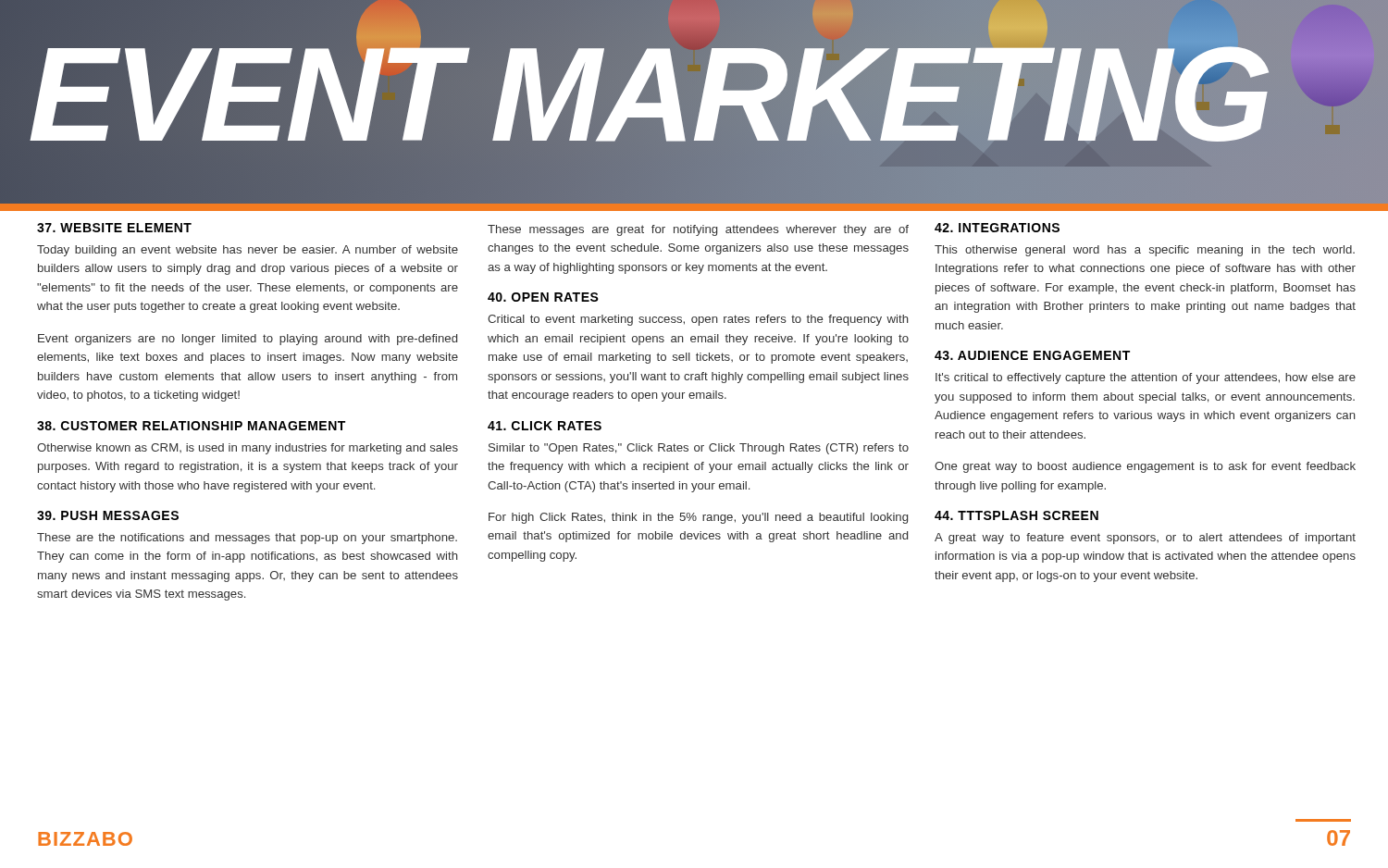Where is the passage that starts "These are the notifications and messages"?

pyautogui.click(x=248, y=566)
